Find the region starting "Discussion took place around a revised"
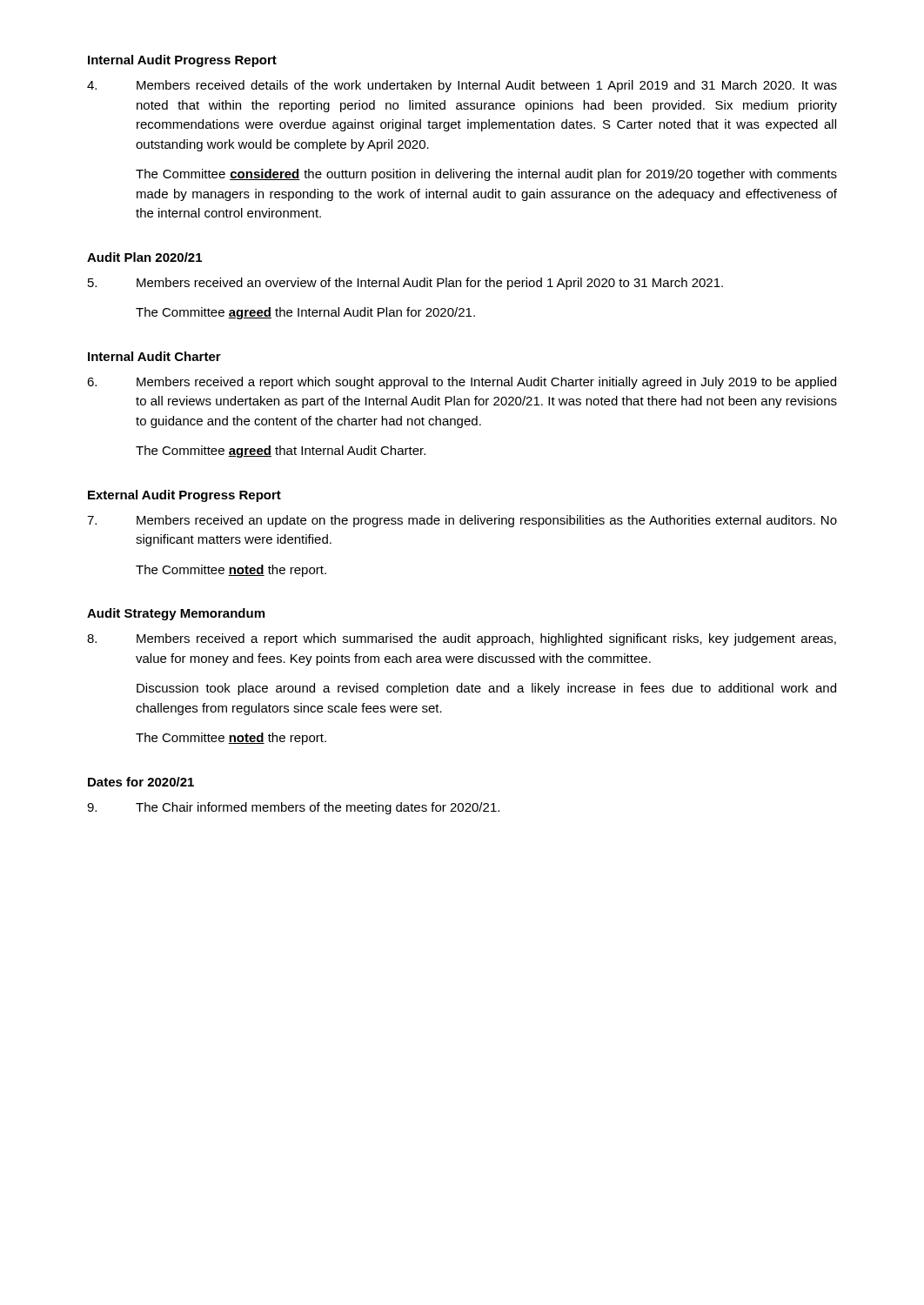Viewport: 924px width, 1305px height. click(486, 698)
